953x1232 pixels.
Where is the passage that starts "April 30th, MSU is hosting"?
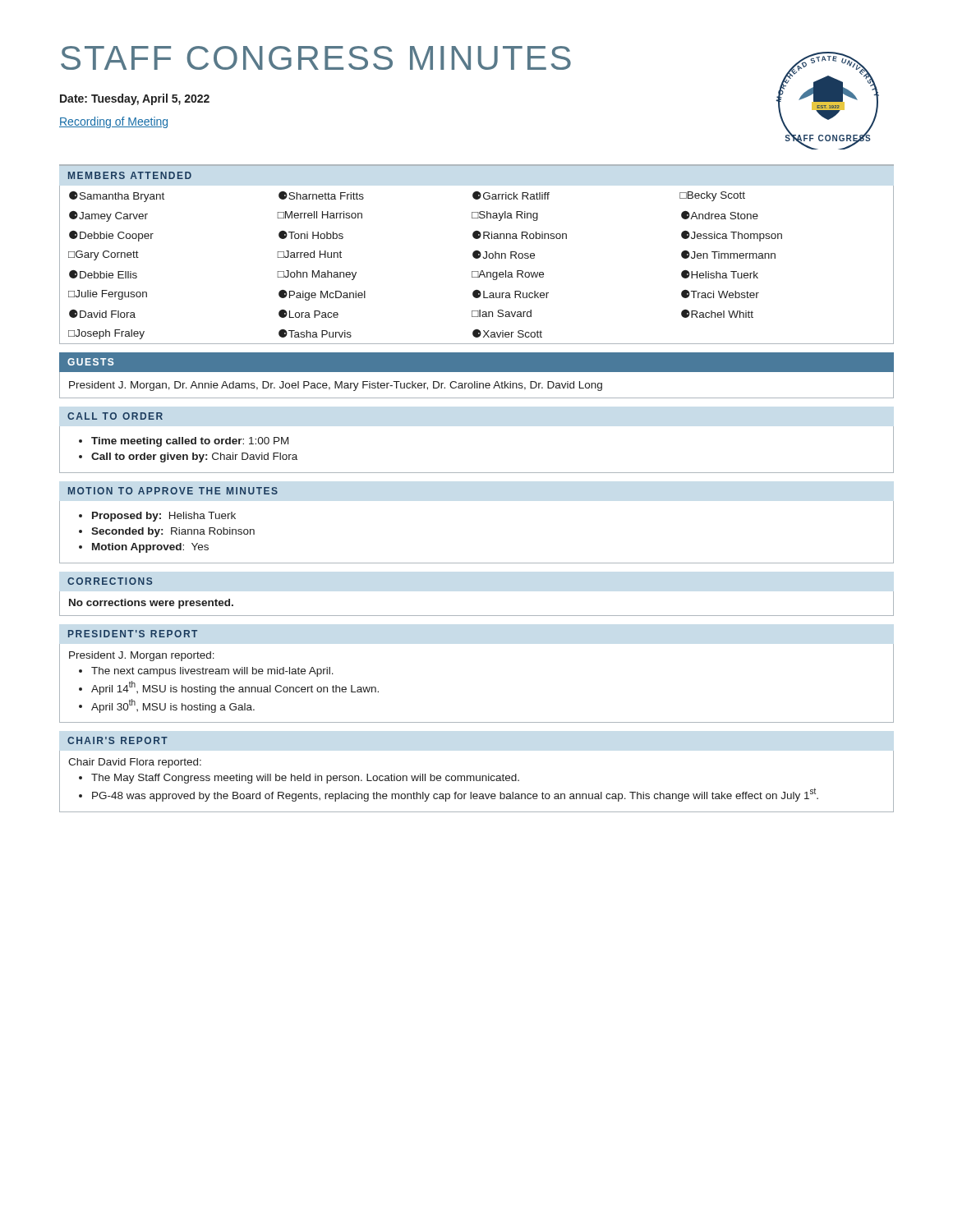pyautogui.click(x=173, y=705)
